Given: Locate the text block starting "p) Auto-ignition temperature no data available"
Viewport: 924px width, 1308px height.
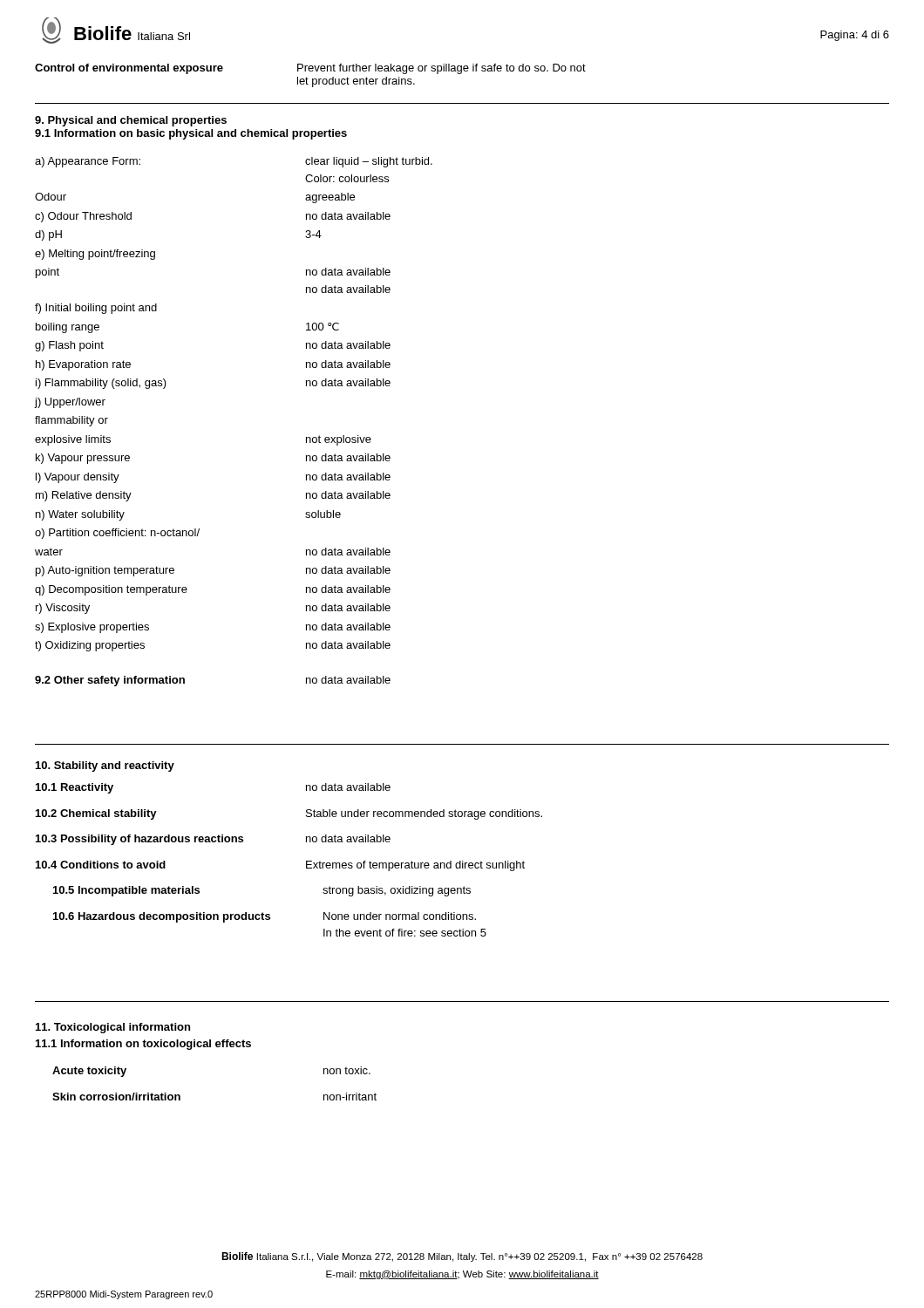Looking at the screenshot, I should (x=106, y=571).
